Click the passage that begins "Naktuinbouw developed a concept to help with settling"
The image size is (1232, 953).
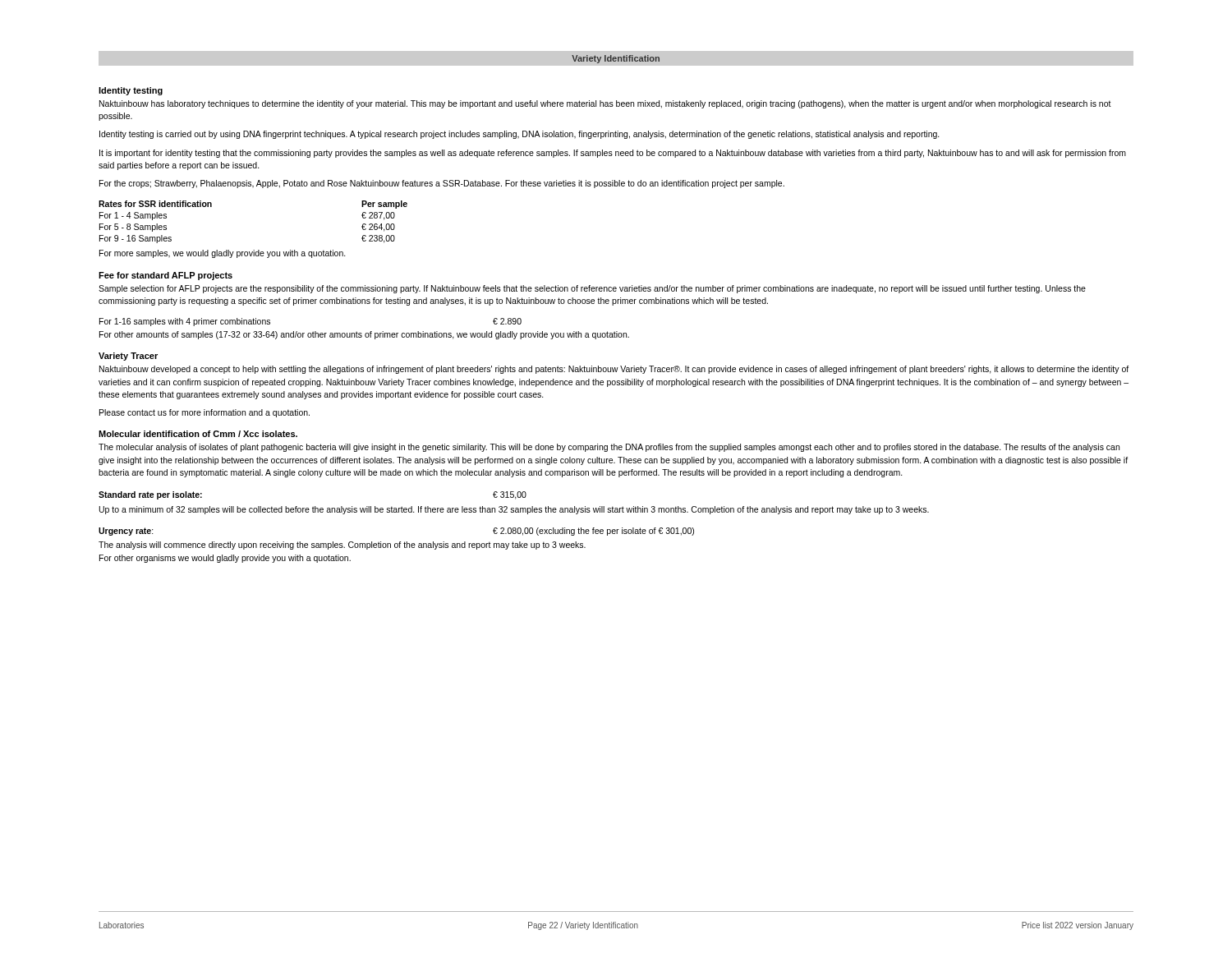(614, 382)
